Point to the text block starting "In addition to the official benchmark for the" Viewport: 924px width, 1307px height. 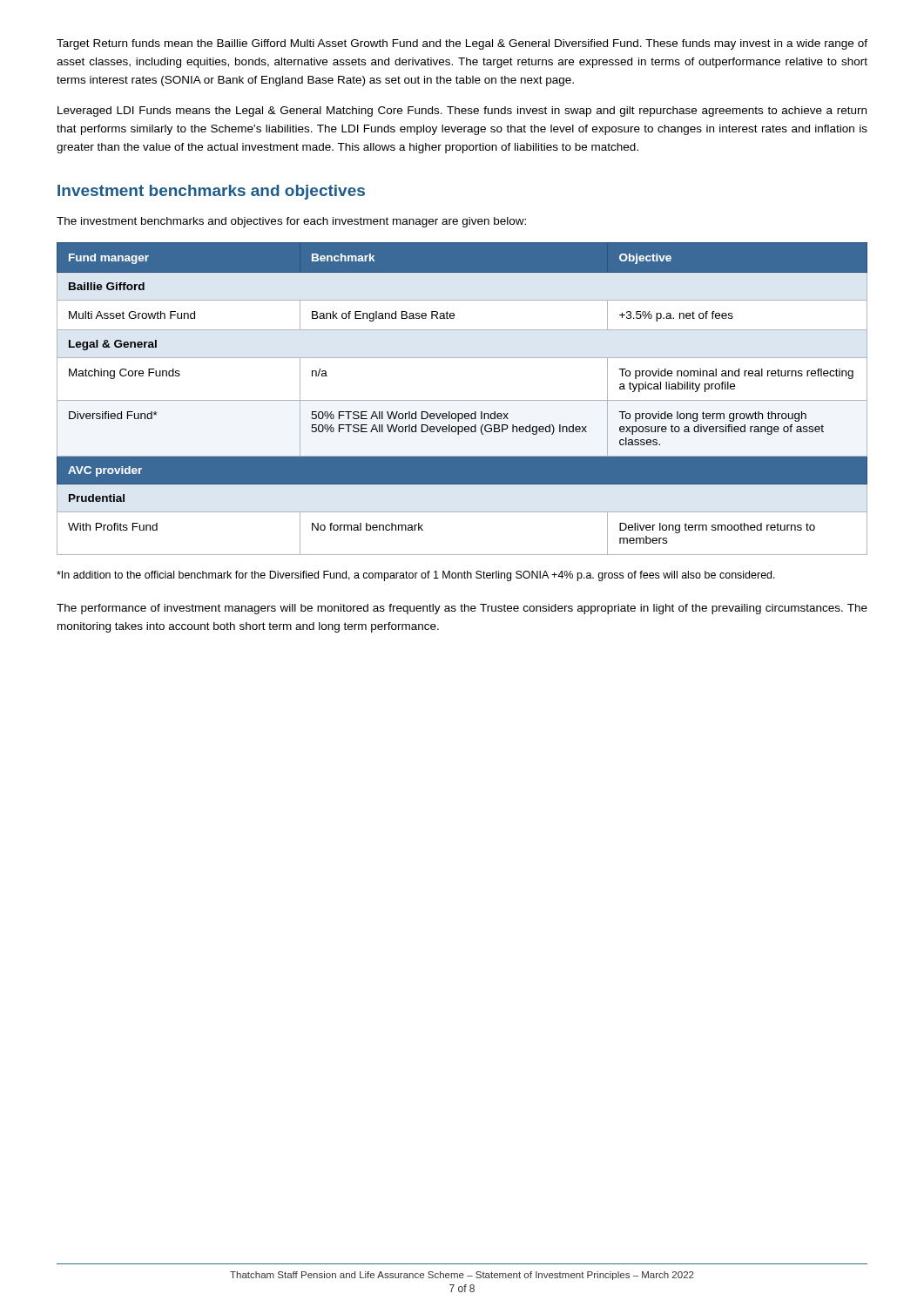pos(416,575)
